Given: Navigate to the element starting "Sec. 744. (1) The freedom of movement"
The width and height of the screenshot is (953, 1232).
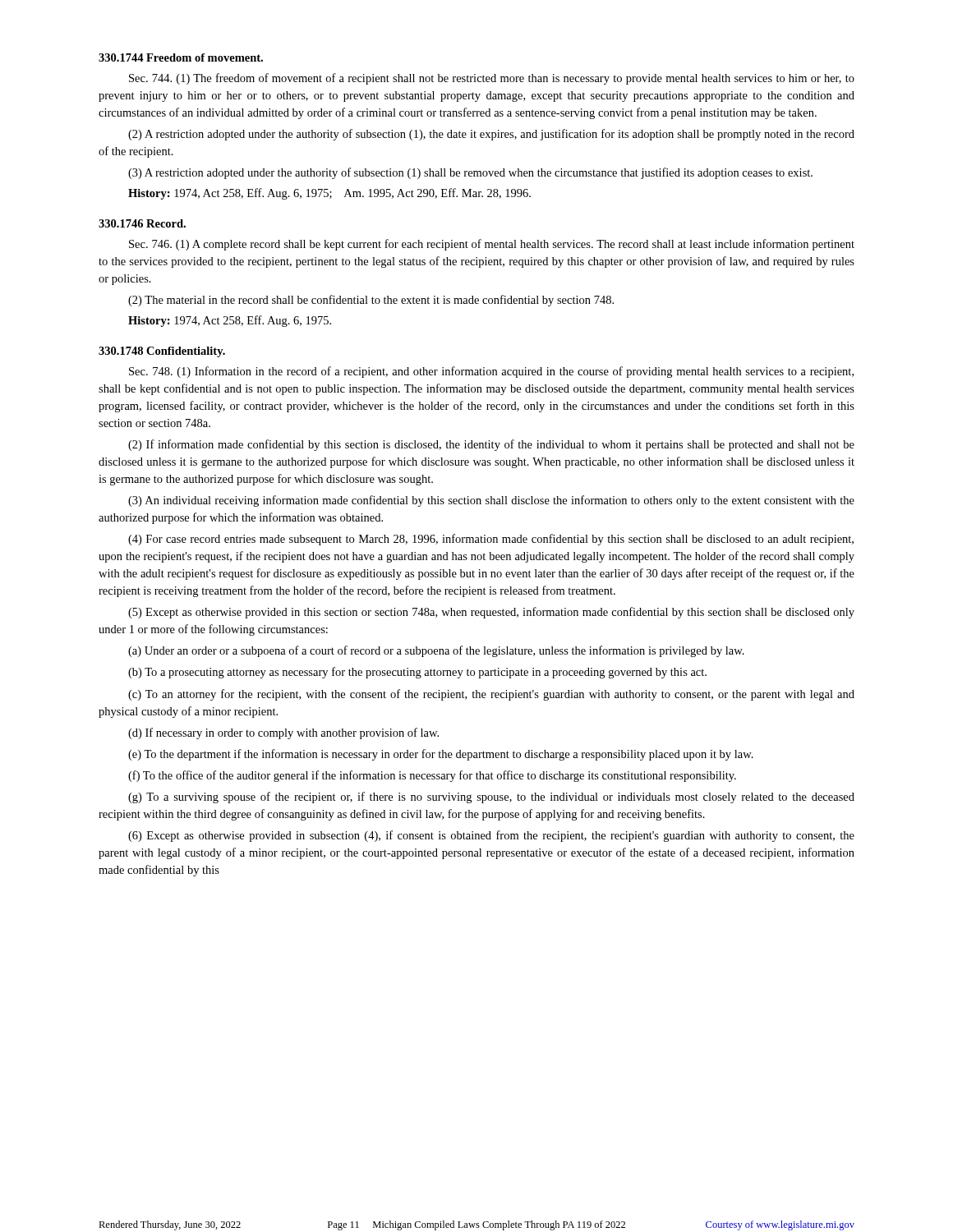Looking at the screenshot, I should 476,126.
